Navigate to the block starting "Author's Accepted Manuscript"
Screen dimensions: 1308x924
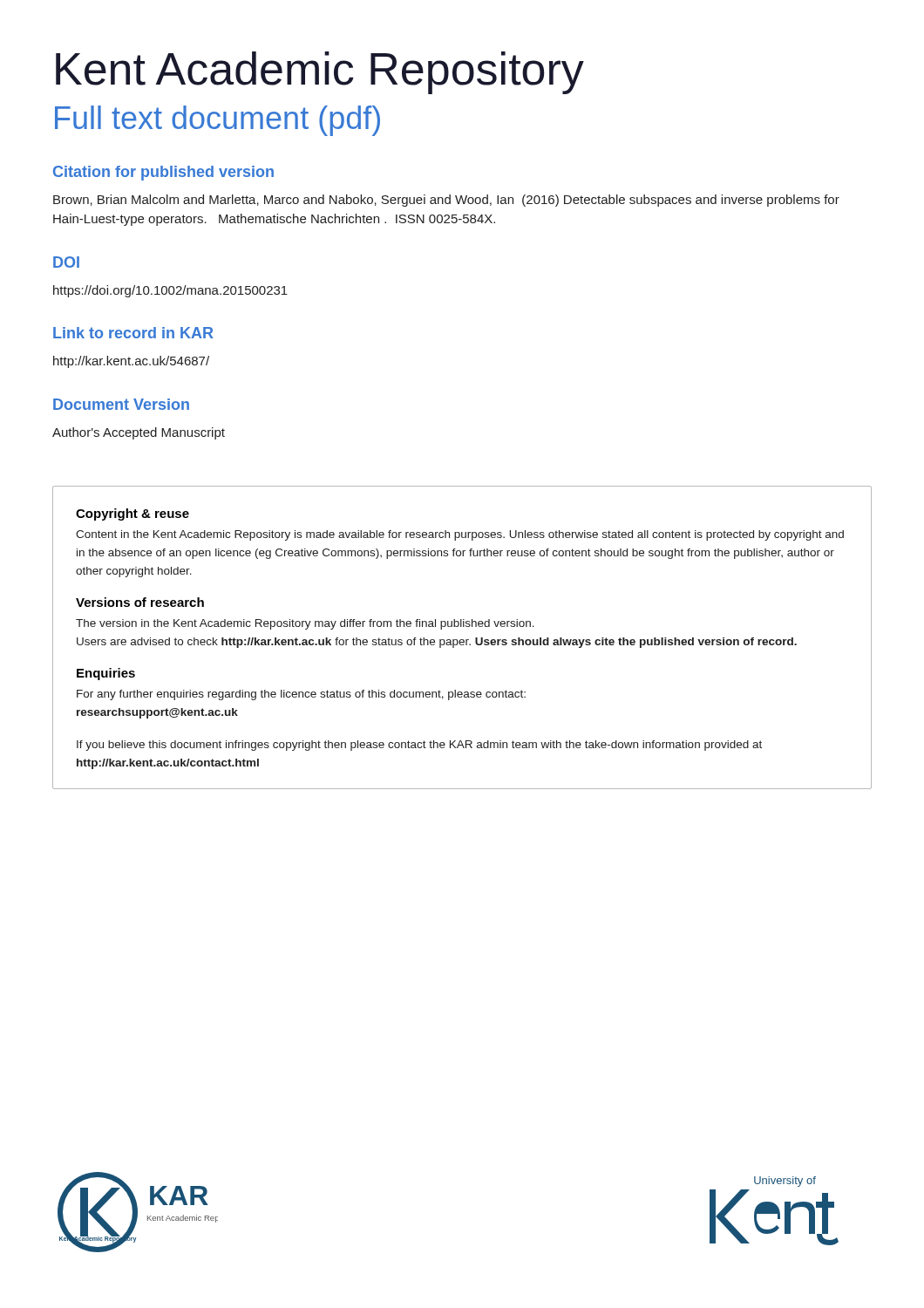139,433
